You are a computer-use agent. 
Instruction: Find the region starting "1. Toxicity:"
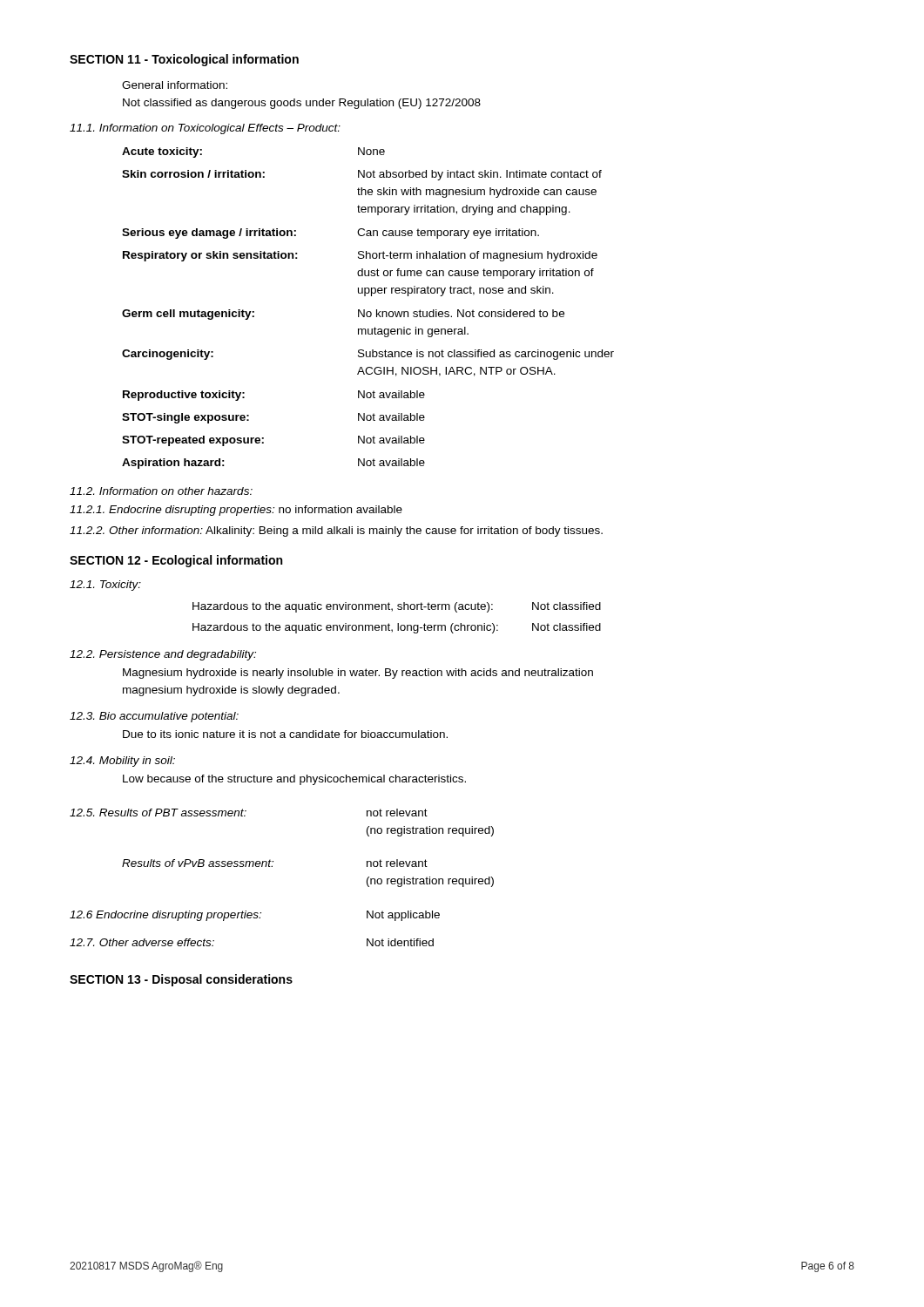tap(105, 584)
